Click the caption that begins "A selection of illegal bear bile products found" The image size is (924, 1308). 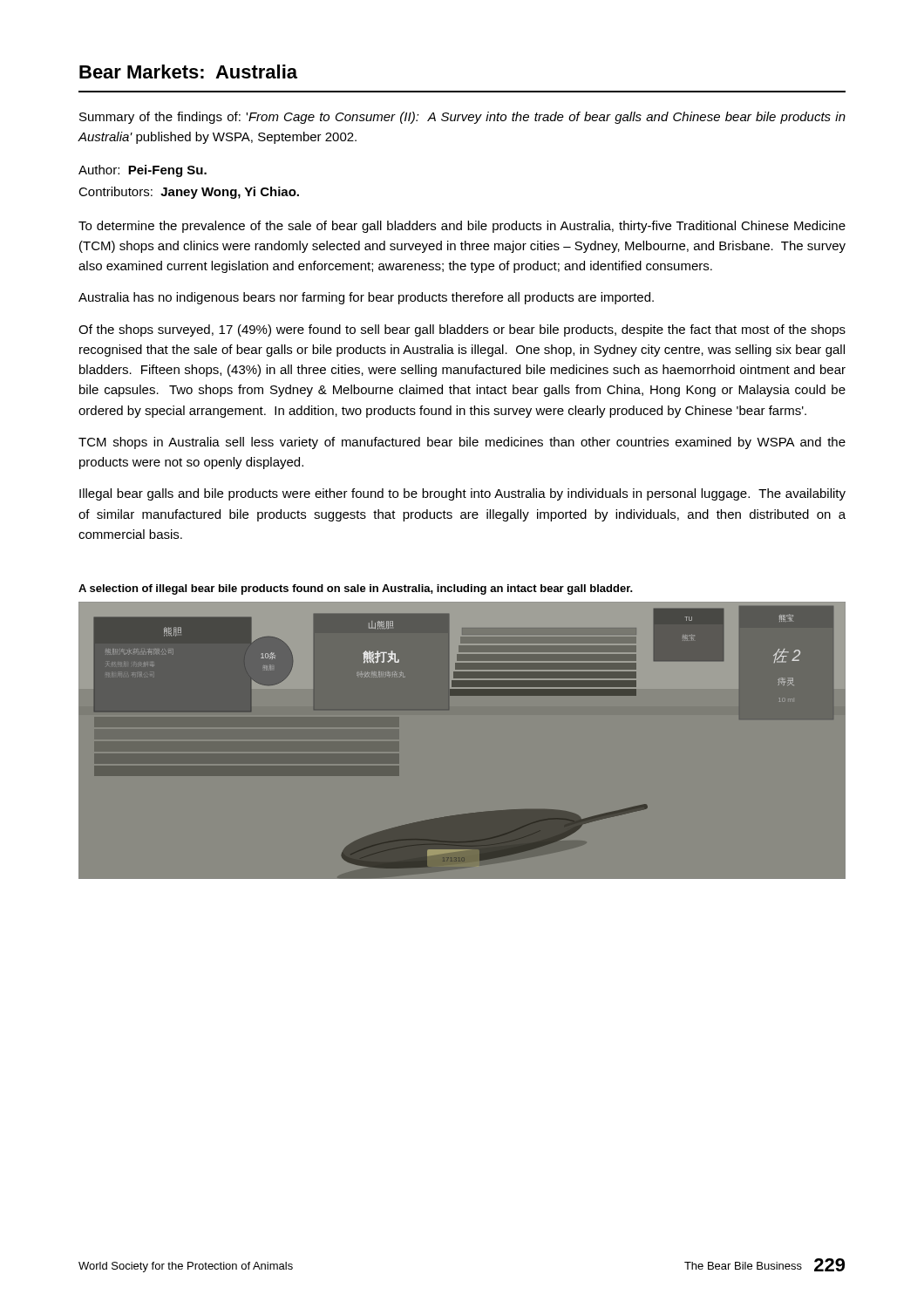[356, 588]
